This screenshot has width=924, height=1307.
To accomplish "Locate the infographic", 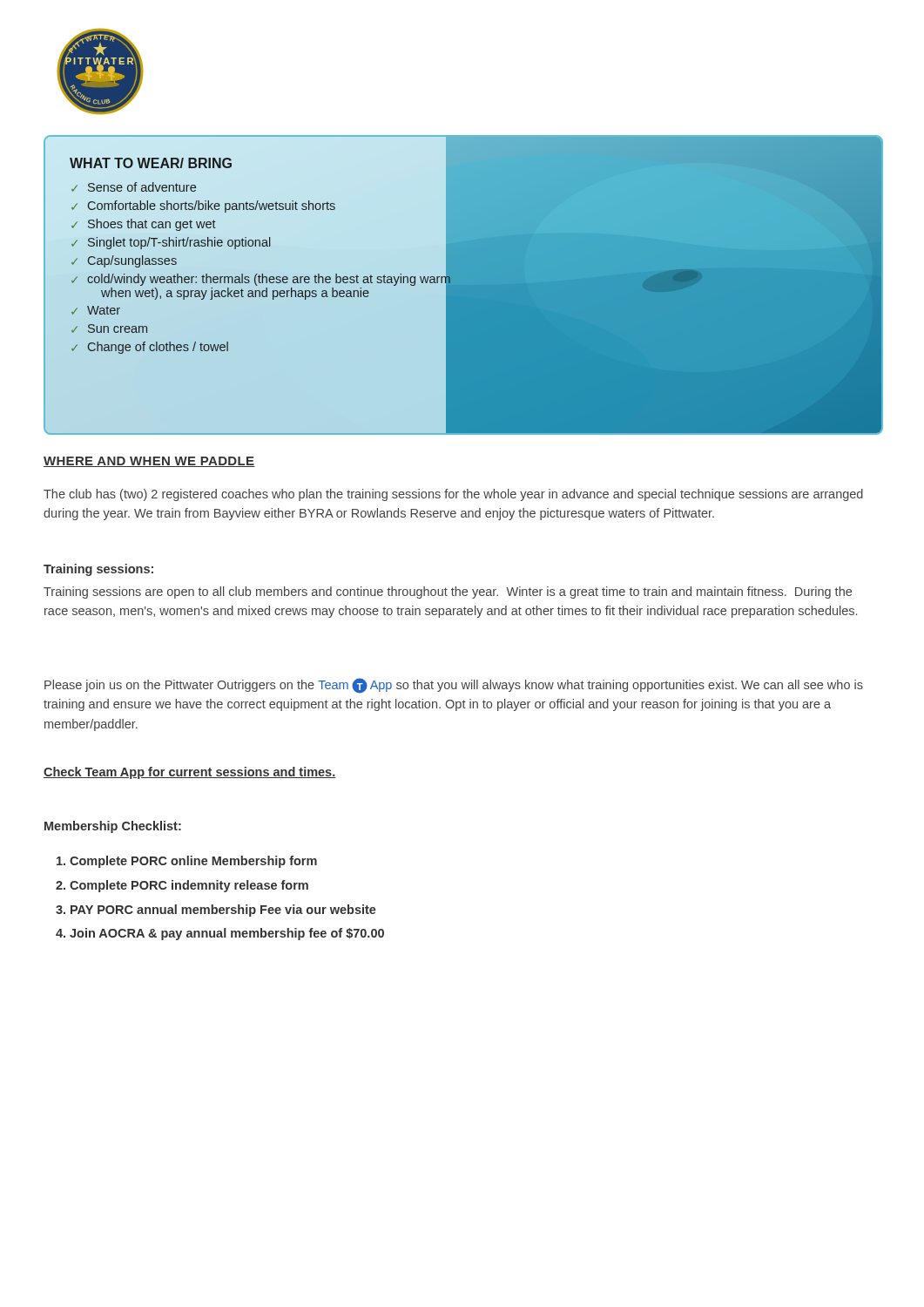I will [463, 285].
